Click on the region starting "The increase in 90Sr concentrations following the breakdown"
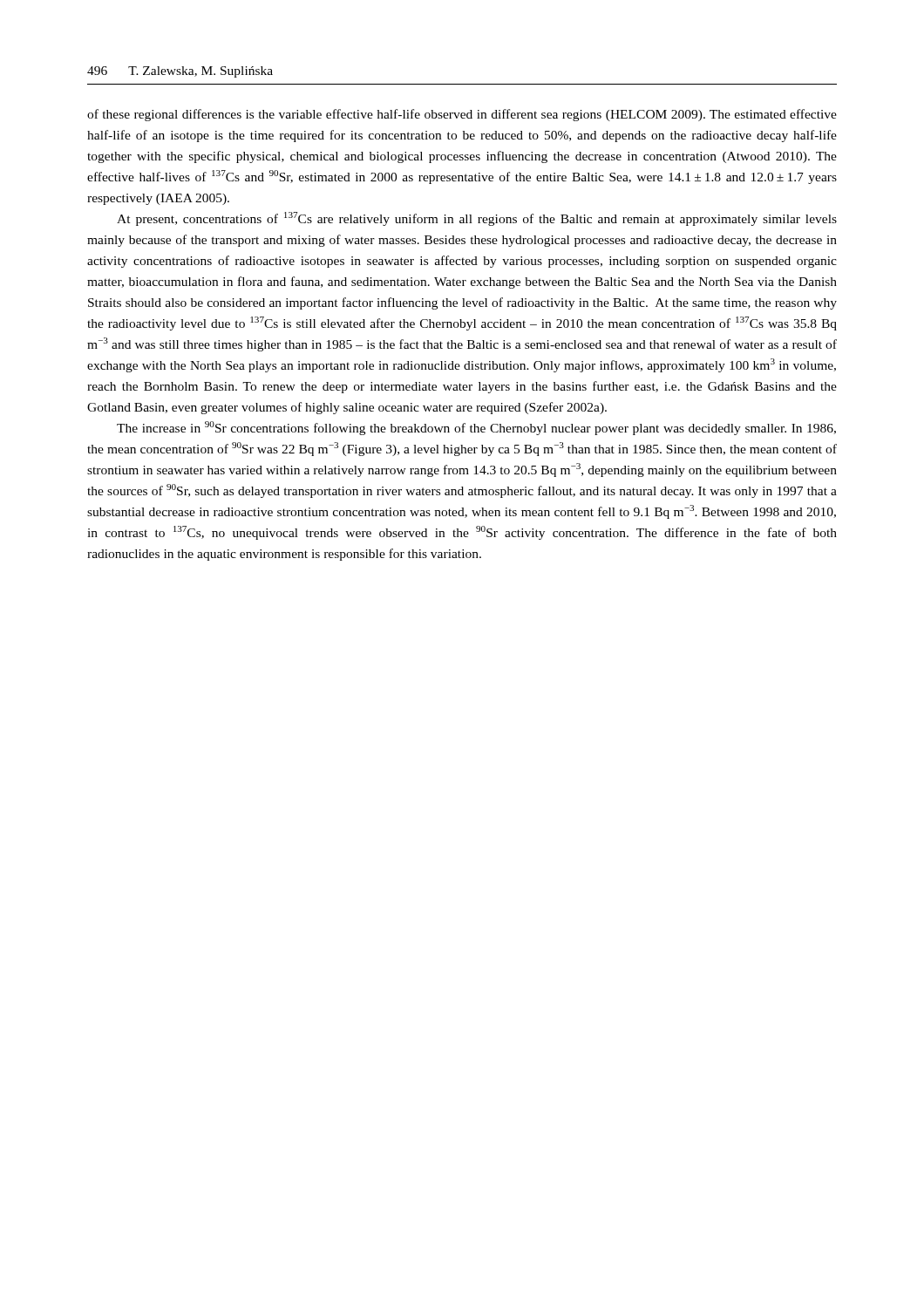 tap(462, 491)
